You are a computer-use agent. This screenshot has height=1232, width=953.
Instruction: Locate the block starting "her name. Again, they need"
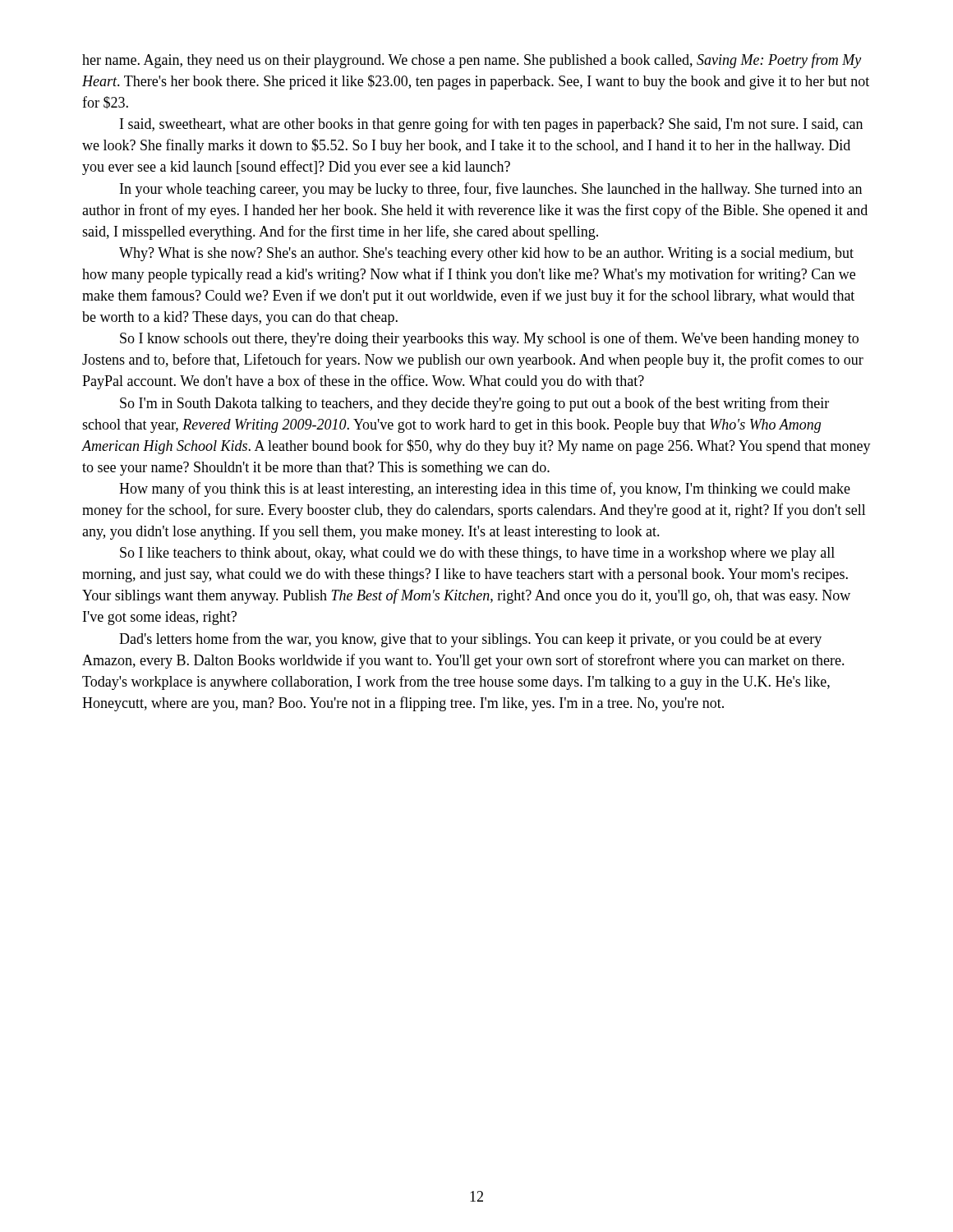(476, 381)
